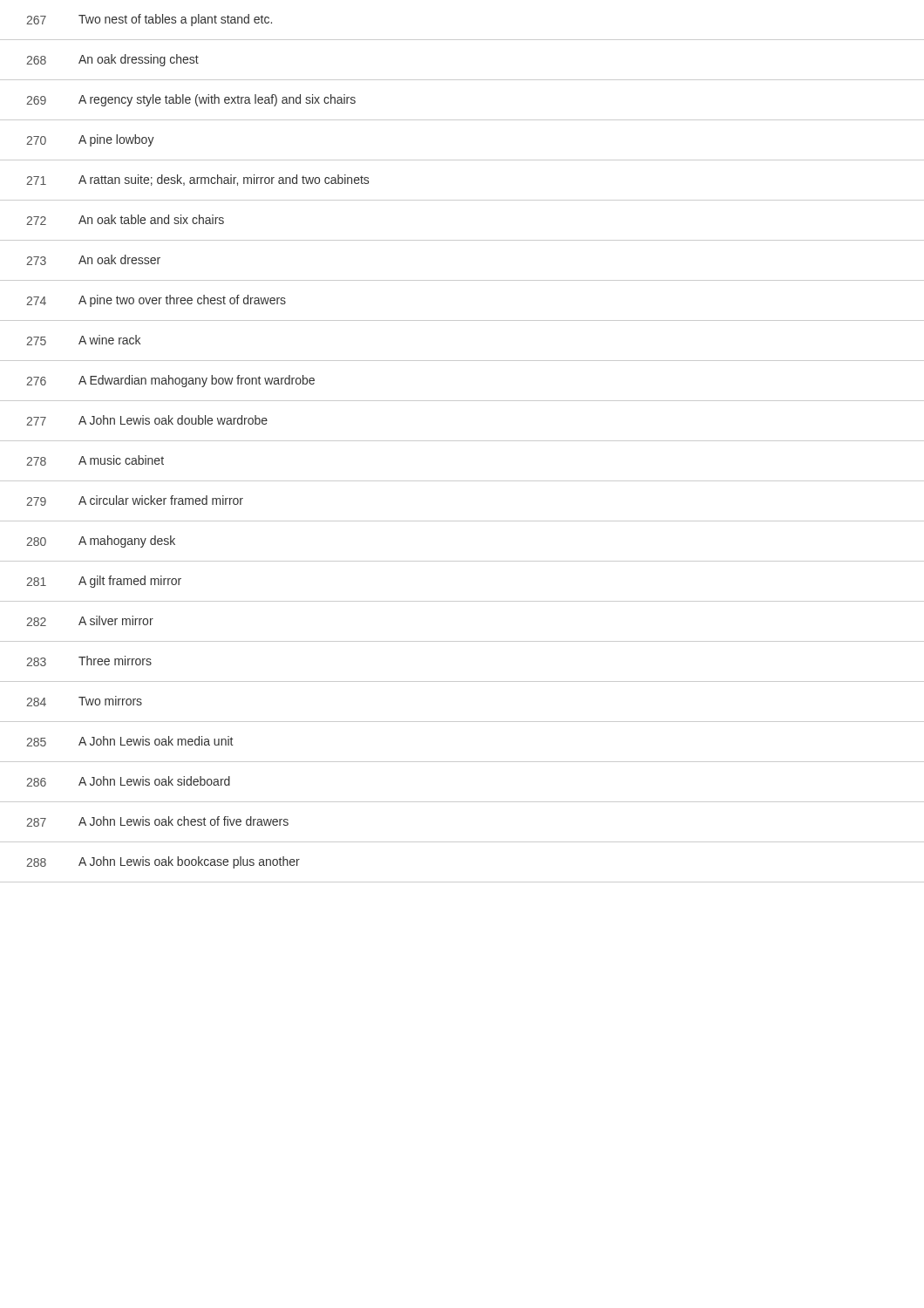
Task: Find the element starting "283 Three mirrors"
Action: pos(89,661)
